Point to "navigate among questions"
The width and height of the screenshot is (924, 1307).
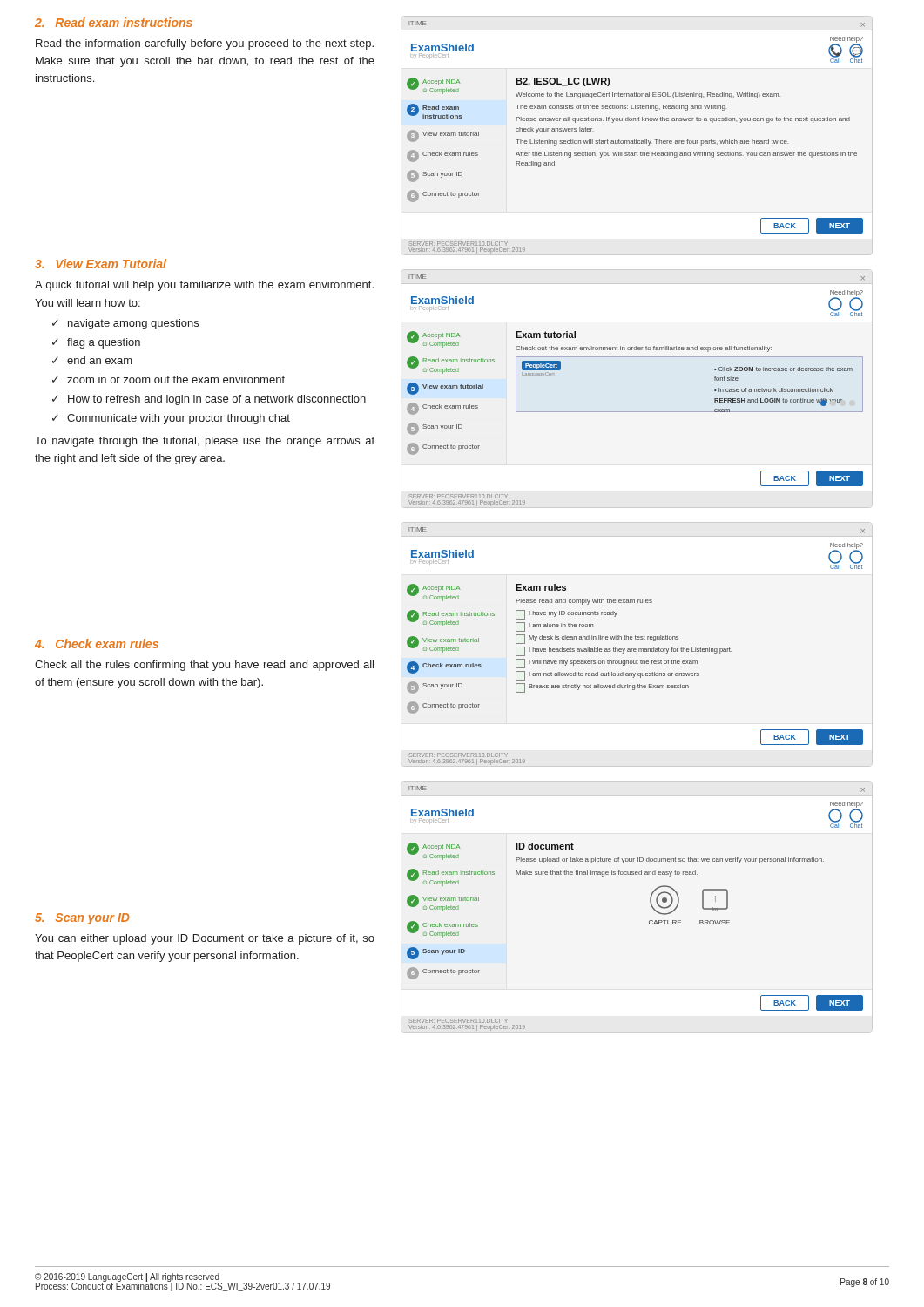point(133,323)
